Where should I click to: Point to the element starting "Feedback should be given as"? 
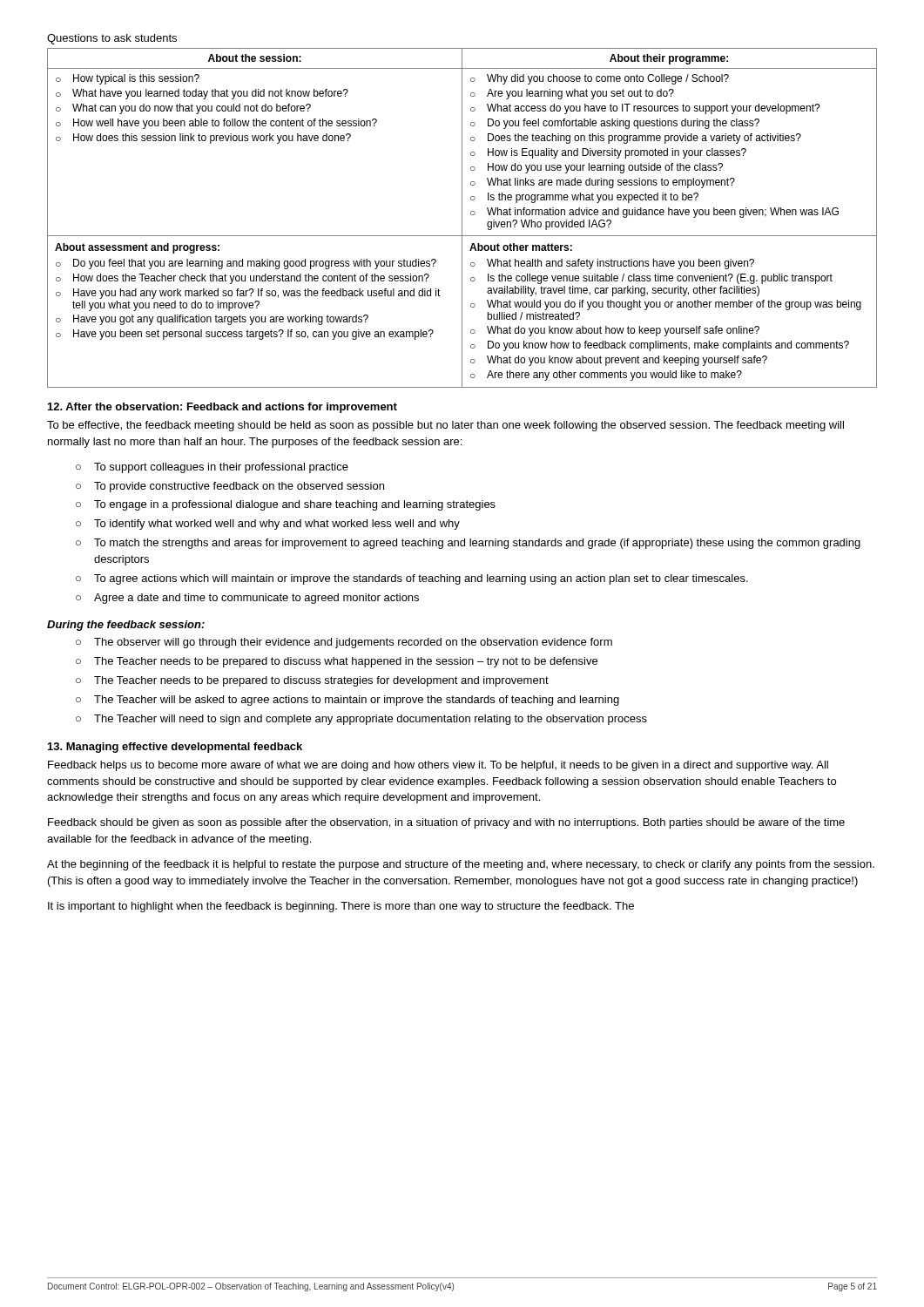[x=446, y=830]
